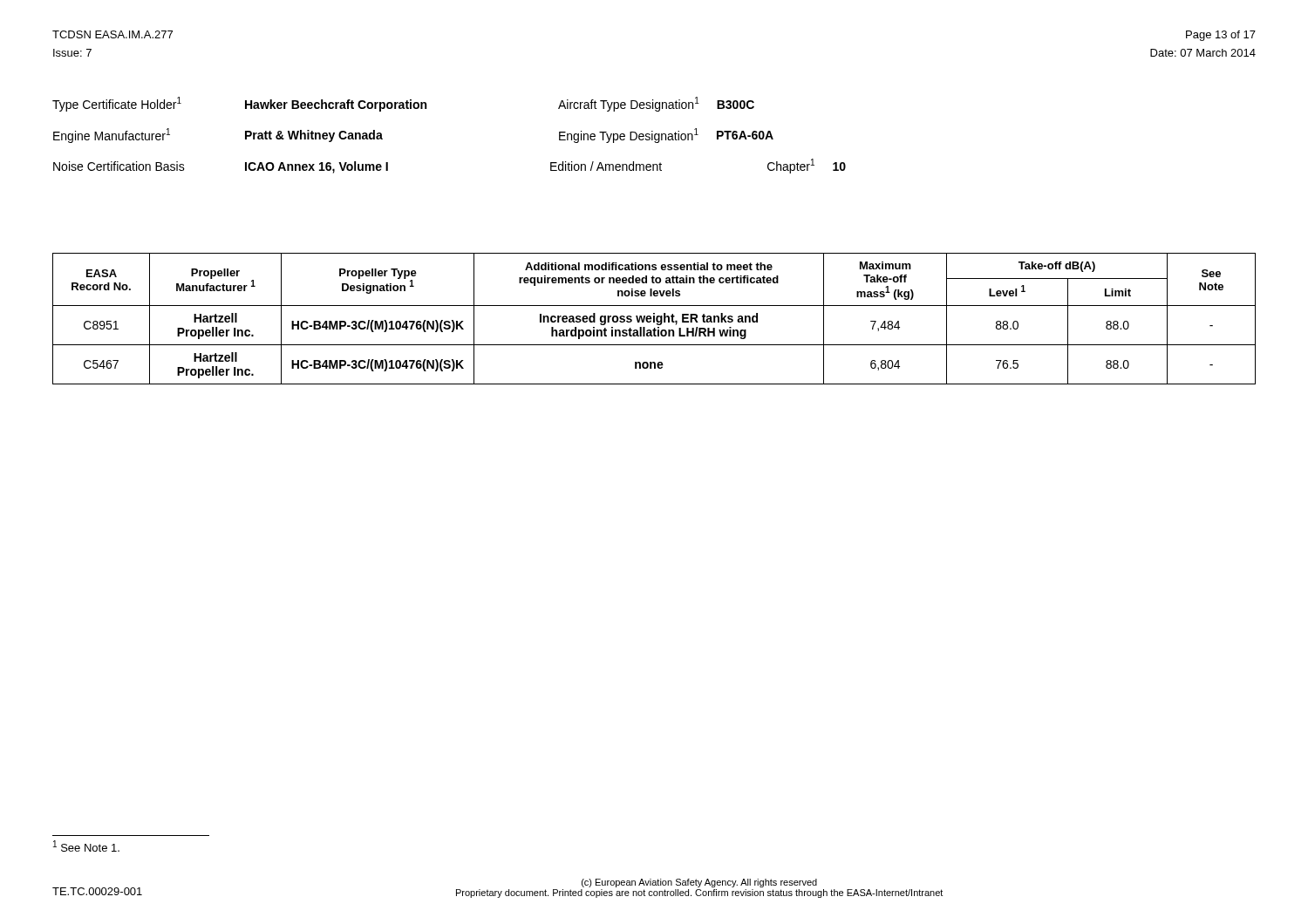The height and width of the screenshot is (924, 1308).
Task: Locate the block of text that opens with "Noise Certification Basis ICAO"
Action: point(117,166)
